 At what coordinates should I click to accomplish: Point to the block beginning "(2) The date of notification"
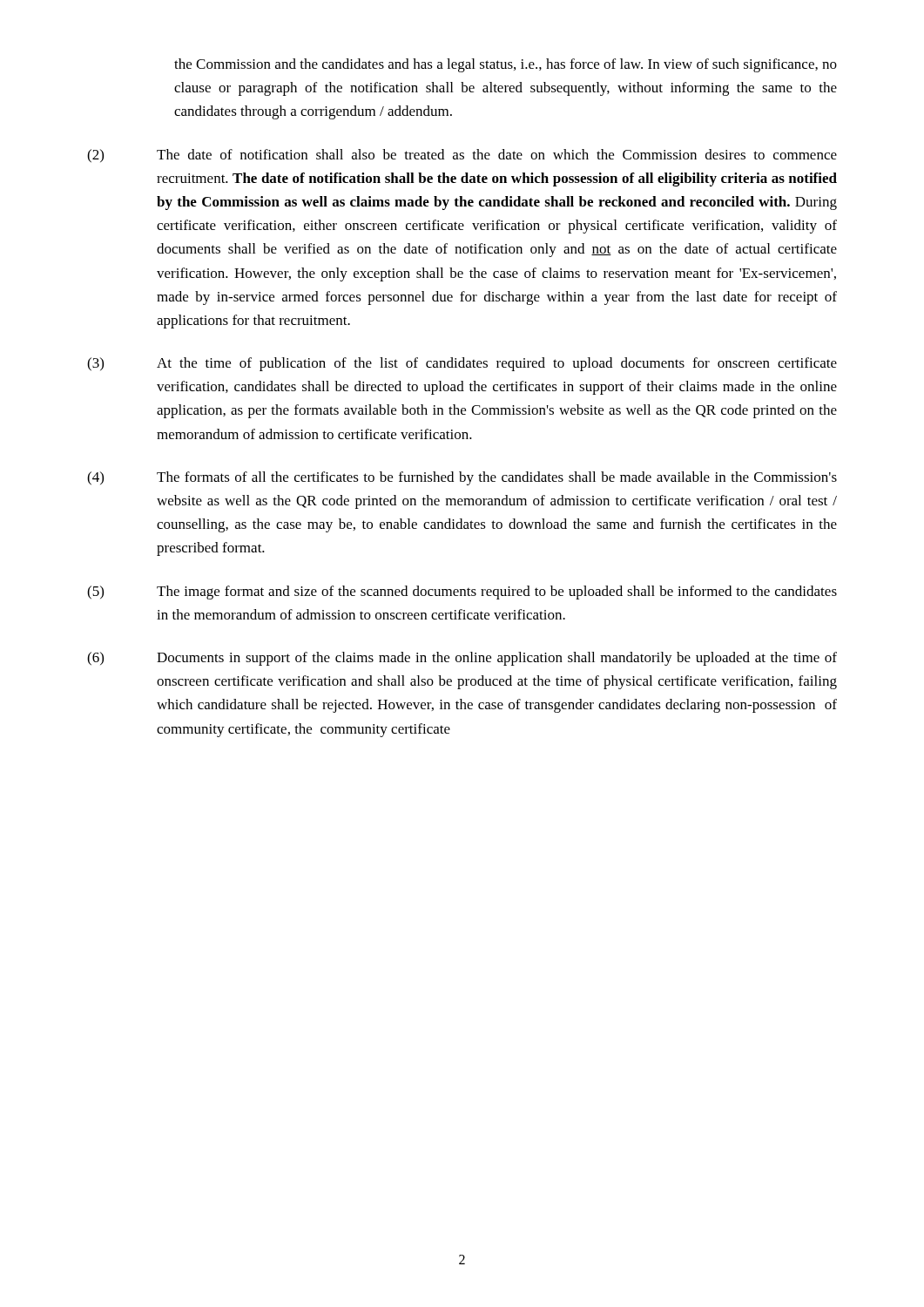[x=462, y=237]
